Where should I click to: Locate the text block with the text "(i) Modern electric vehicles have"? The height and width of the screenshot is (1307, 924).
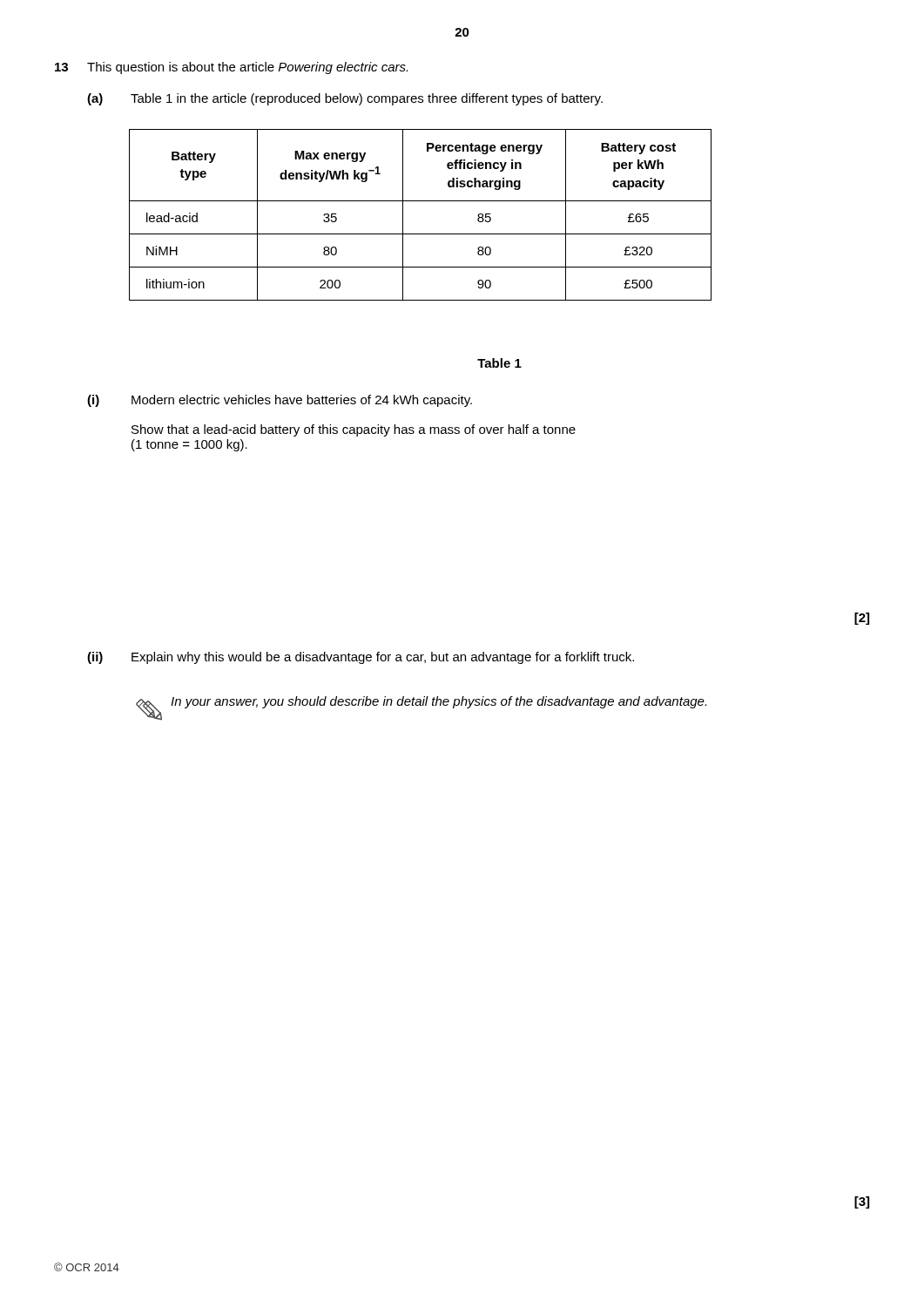[331, 422]
